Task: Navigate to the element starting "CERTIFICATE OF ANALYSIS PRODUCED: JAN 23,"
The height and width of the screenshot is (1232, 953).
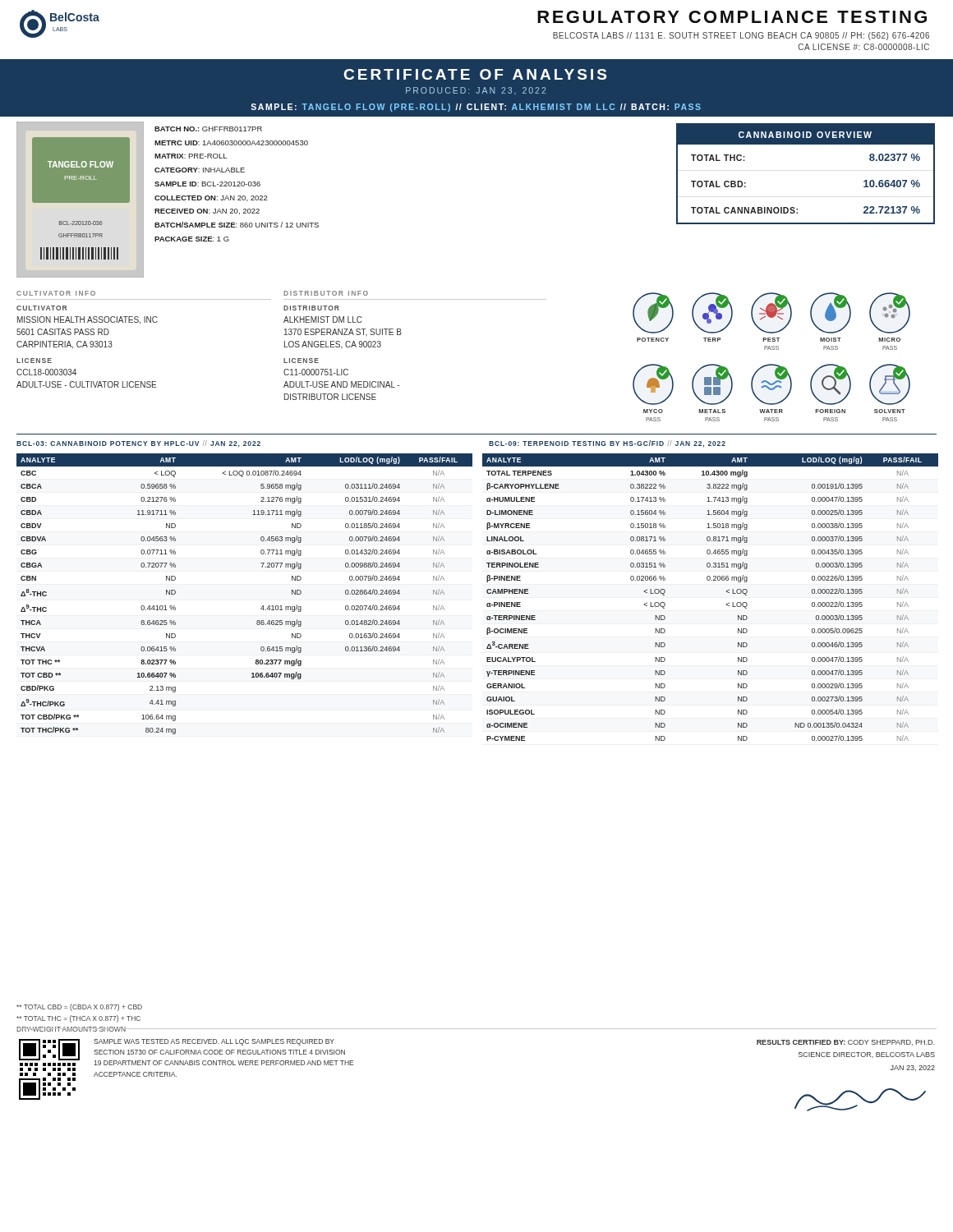Action: pyautogui.click(x=476, y=80)
